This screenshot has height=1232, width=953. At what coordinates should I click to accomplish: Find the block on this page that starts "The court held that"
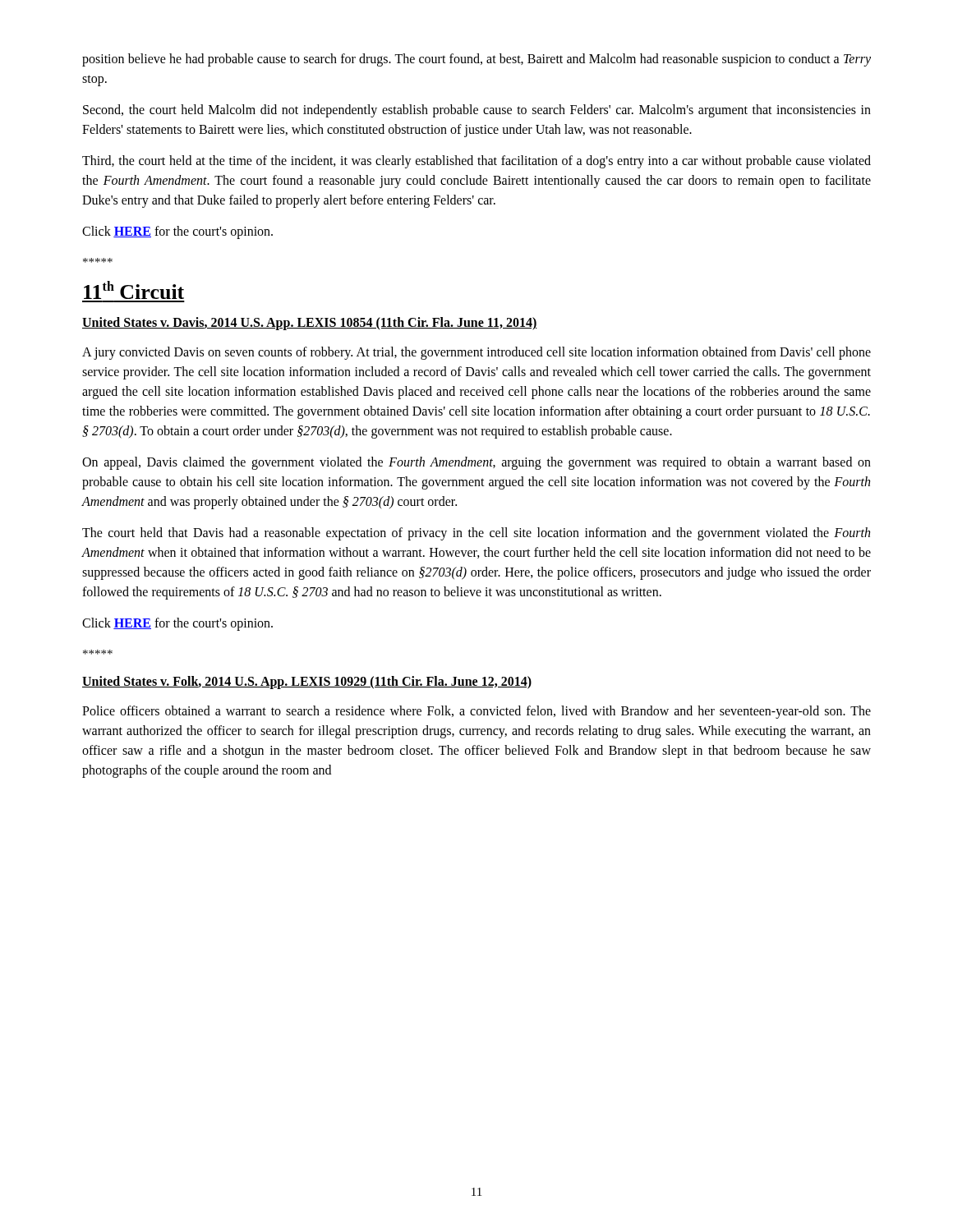coord(476,563)
